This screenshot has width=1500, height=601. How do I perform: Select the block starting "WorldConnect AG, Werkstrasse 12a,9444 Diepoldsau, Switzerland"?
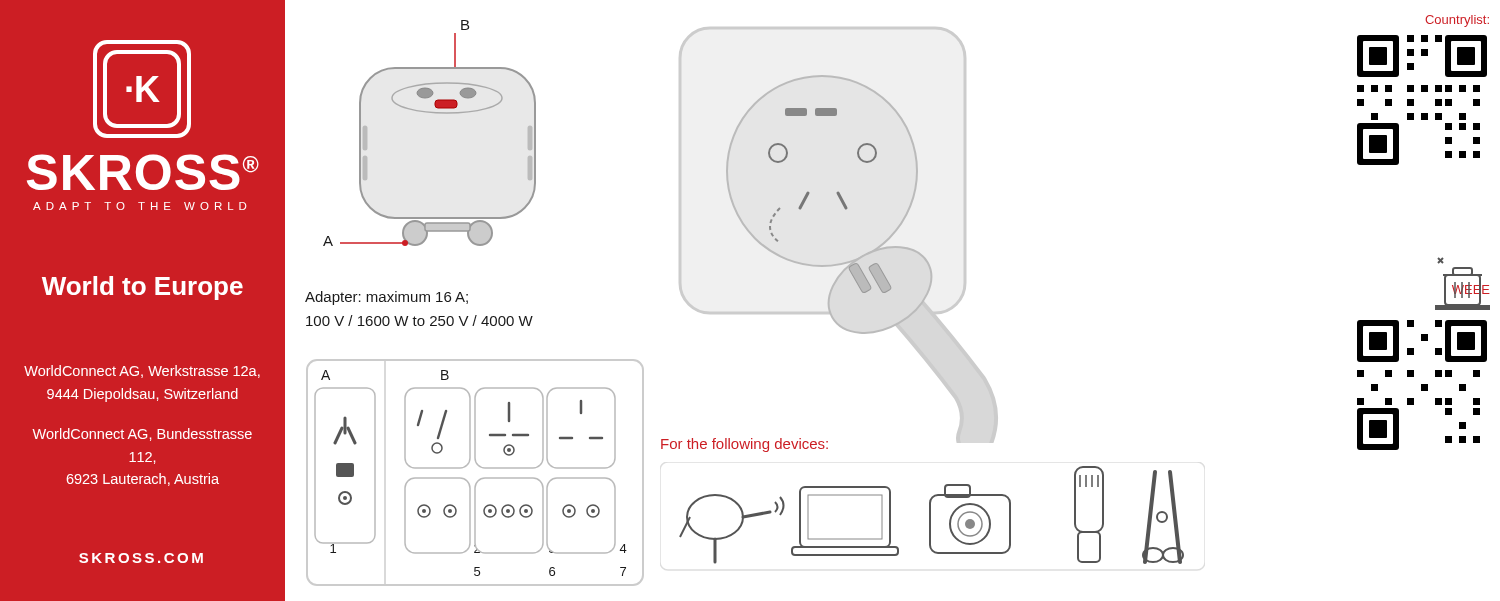click(x=142, y=382)
